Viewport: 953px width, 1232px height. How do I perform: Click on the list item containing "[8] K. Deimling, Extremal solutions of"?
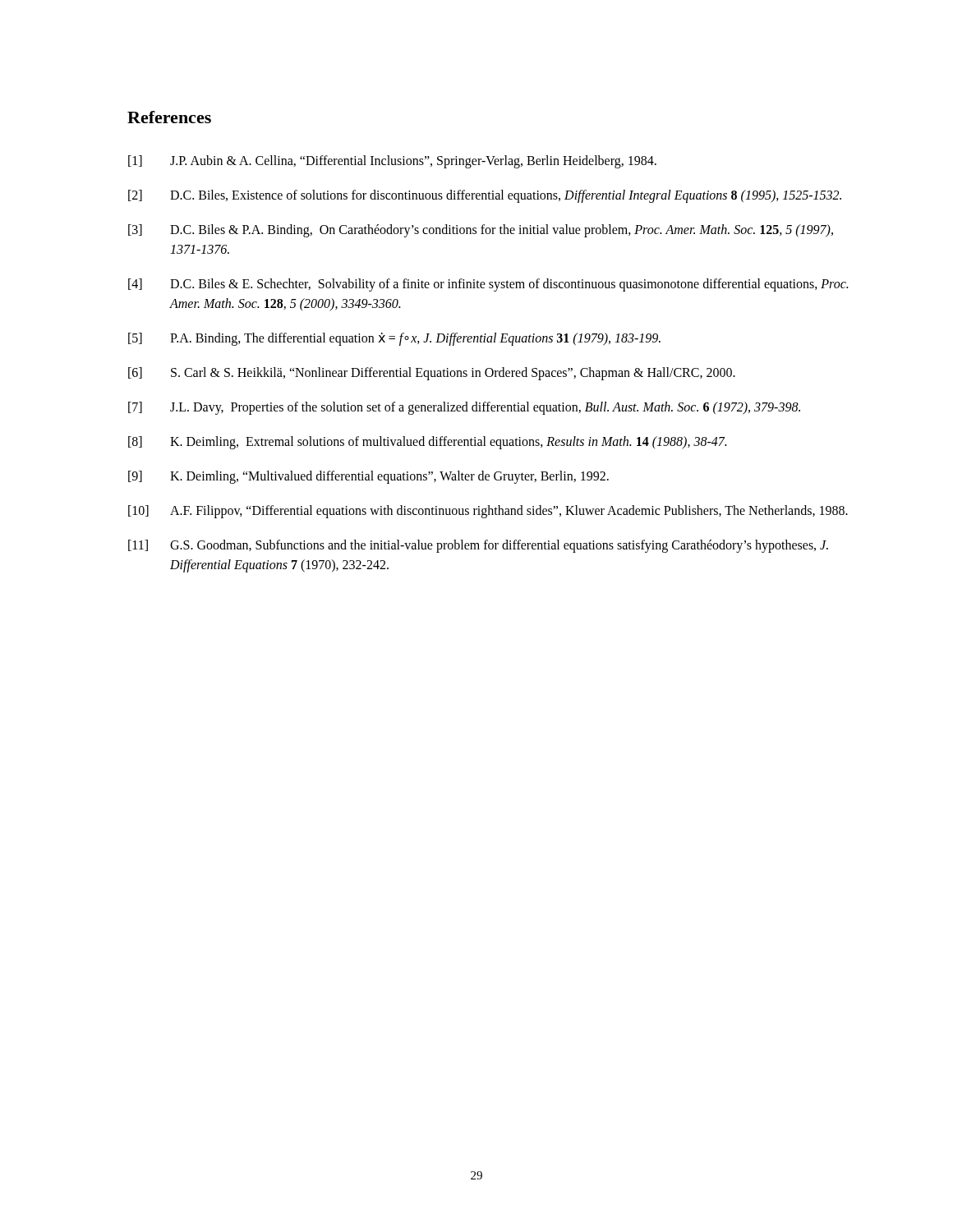pos(491,442)
